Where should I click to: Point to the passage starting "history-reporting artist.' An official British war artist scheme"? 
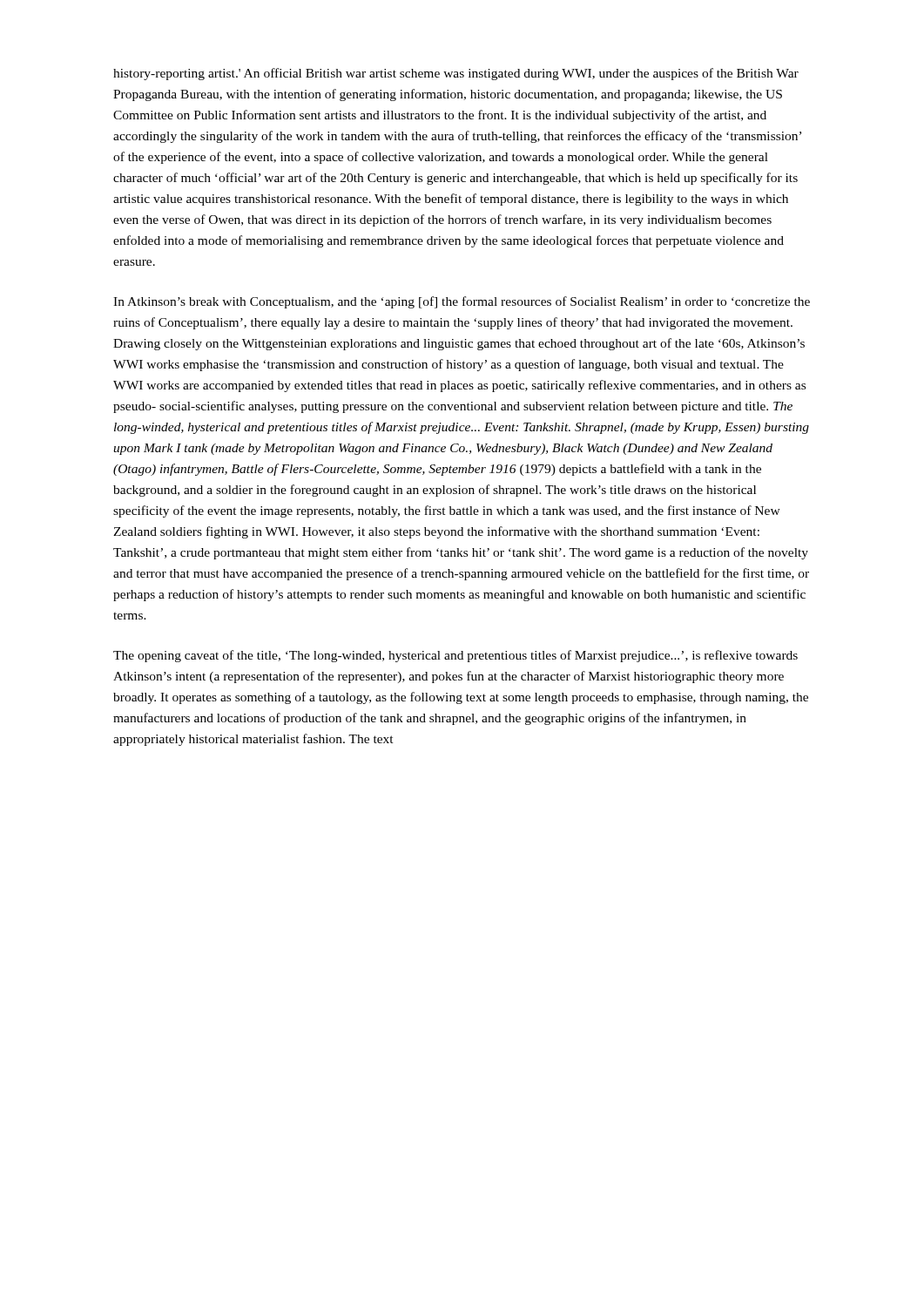click(x=457, y=167)
